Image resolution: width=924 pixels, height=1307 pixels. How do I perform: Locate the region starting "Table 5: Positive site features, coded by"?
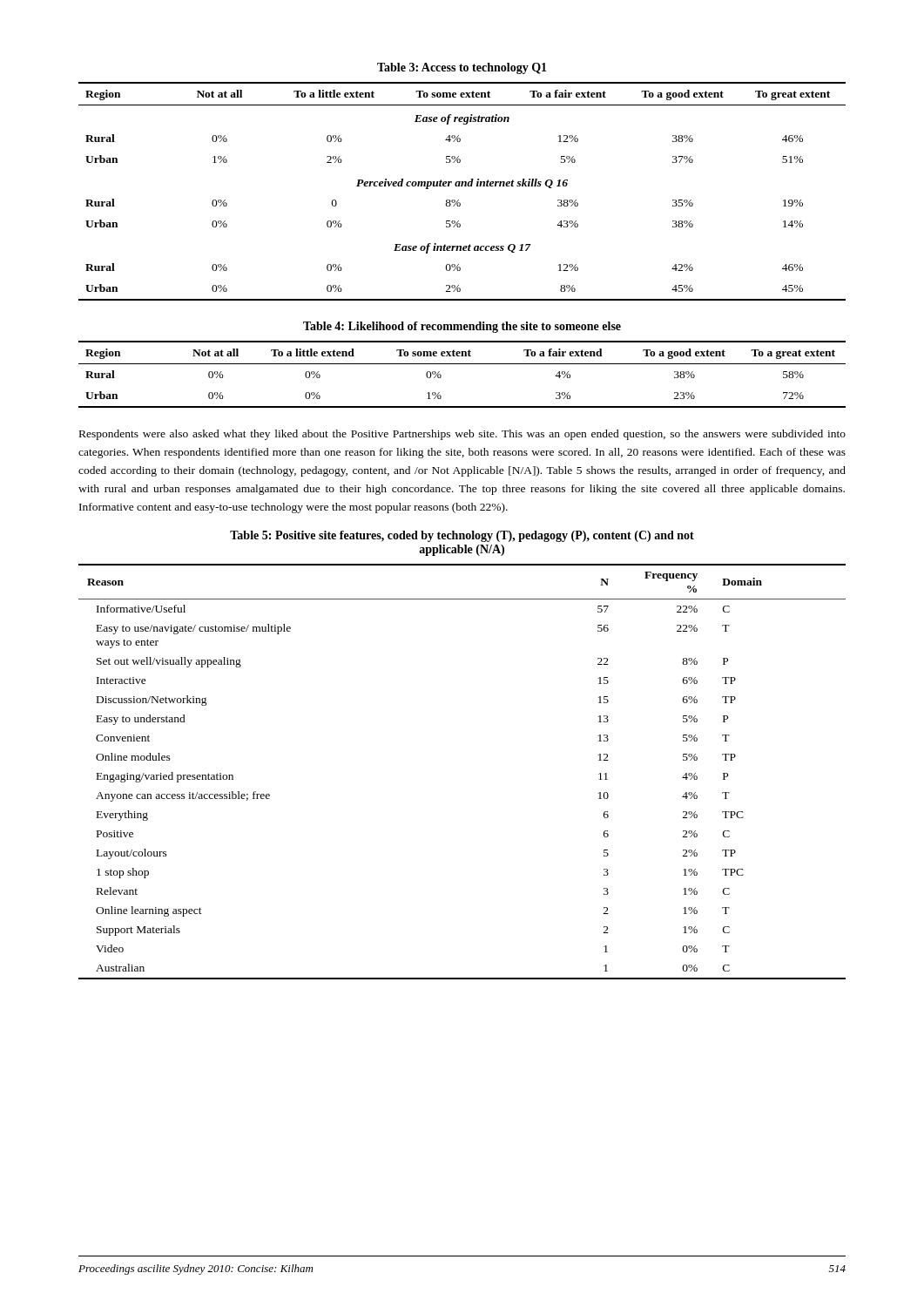[x=462, y=542]
